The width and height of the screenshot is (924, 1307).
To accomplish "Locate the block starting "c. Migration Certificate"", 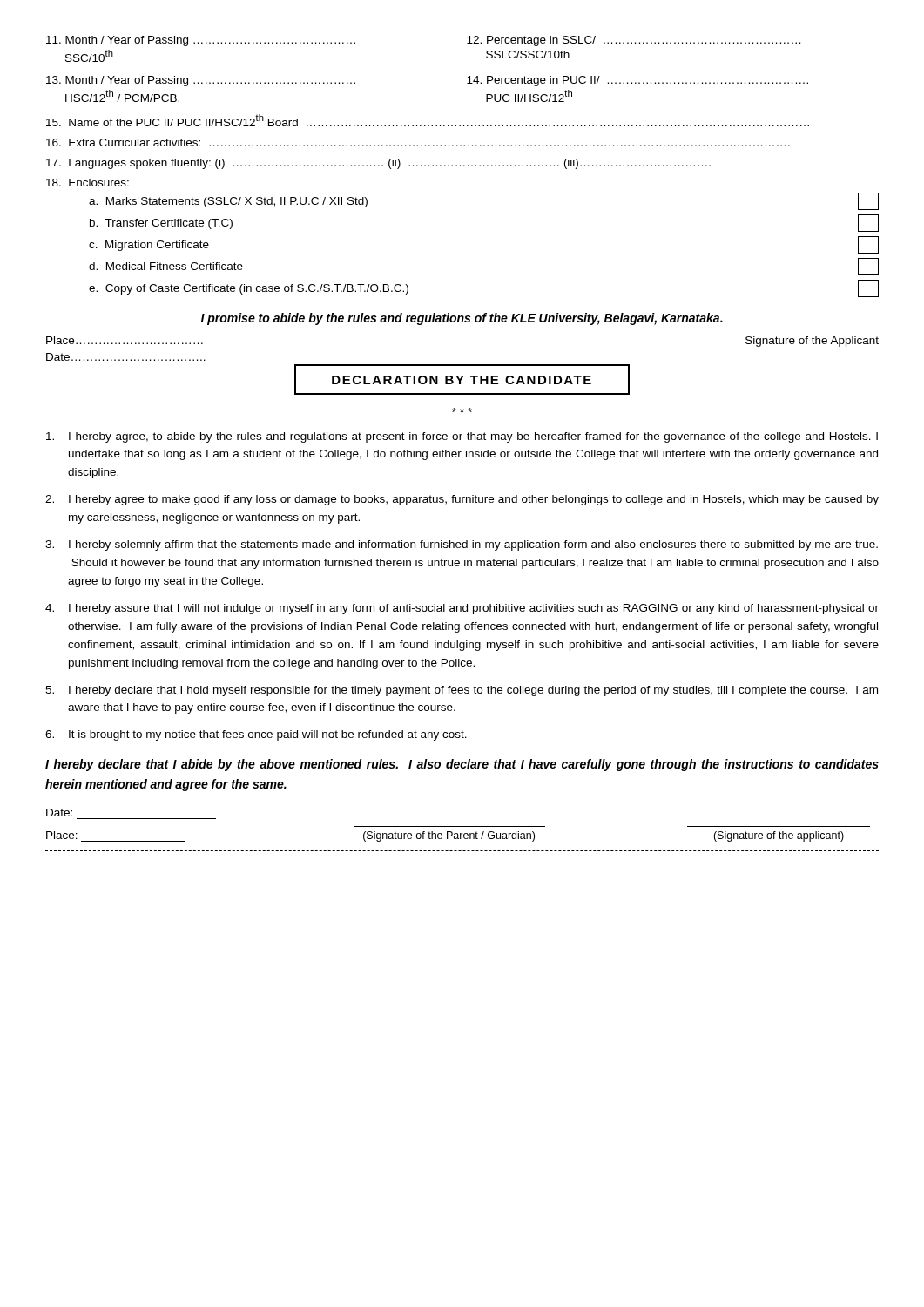I will 158,244.
